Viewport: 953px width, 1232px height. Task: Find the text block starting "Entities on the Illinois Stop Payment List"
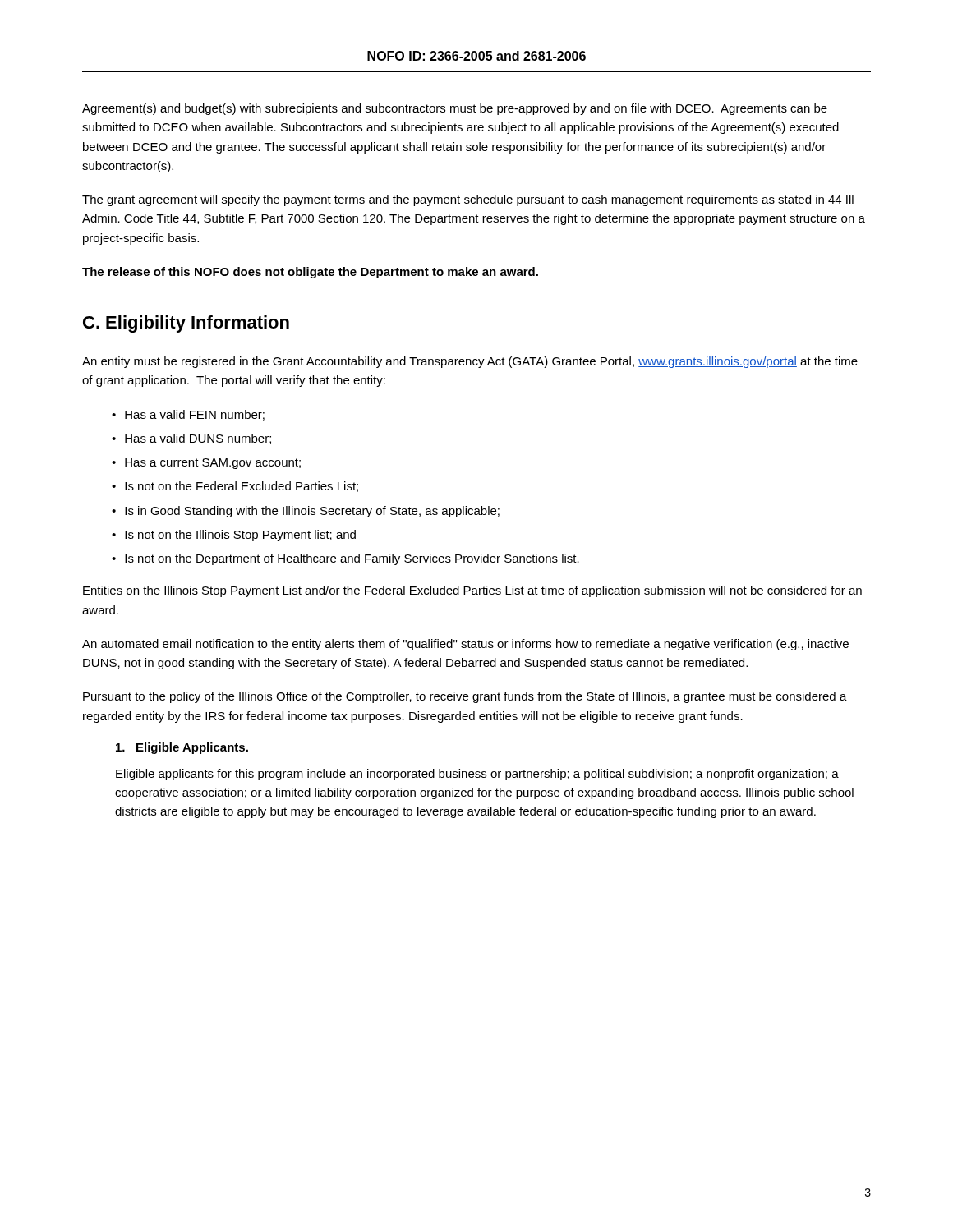click(472, 600)
